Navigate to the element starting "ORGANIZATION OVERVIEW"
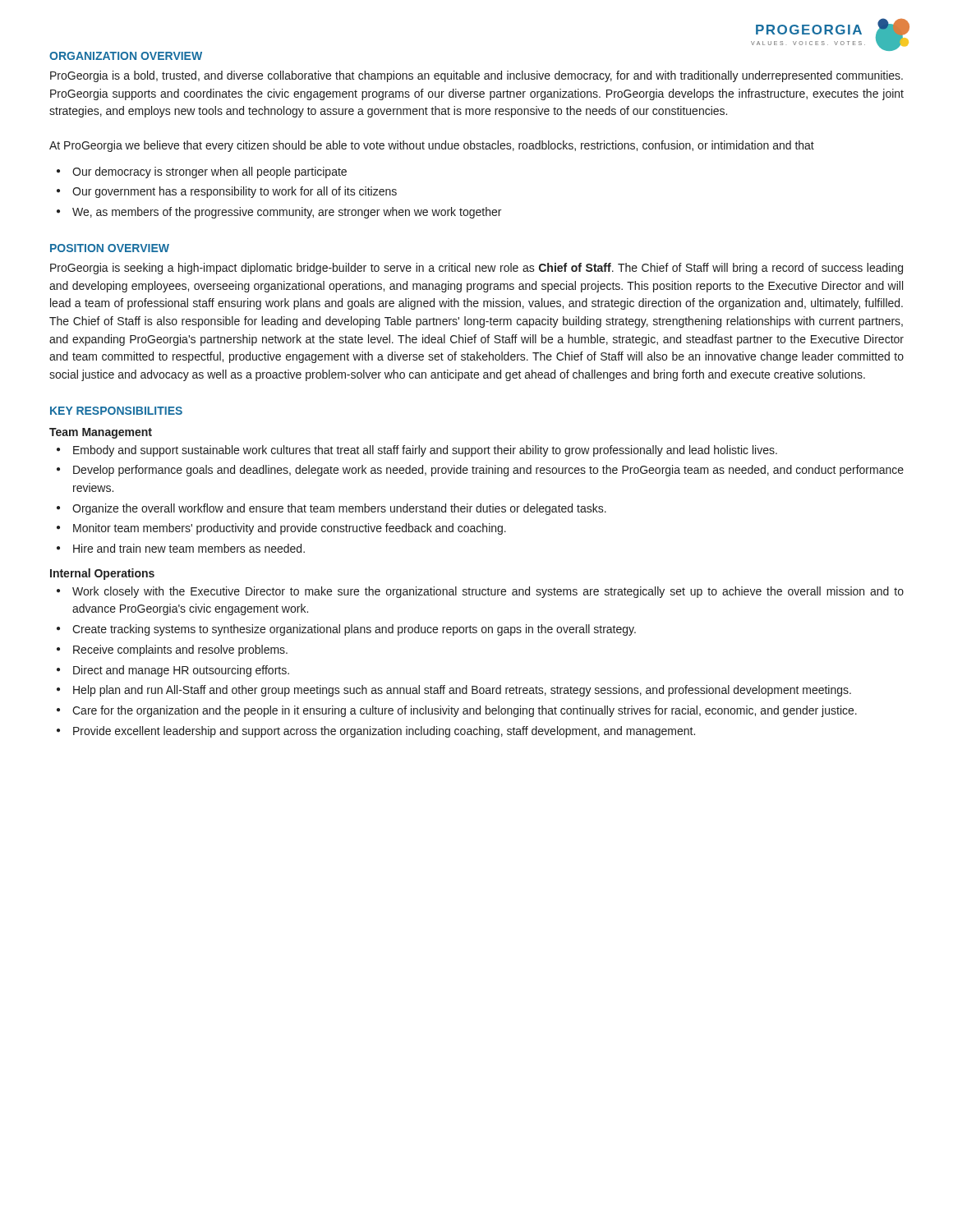Screen dimensions: 1232x953 pos(126,56)
